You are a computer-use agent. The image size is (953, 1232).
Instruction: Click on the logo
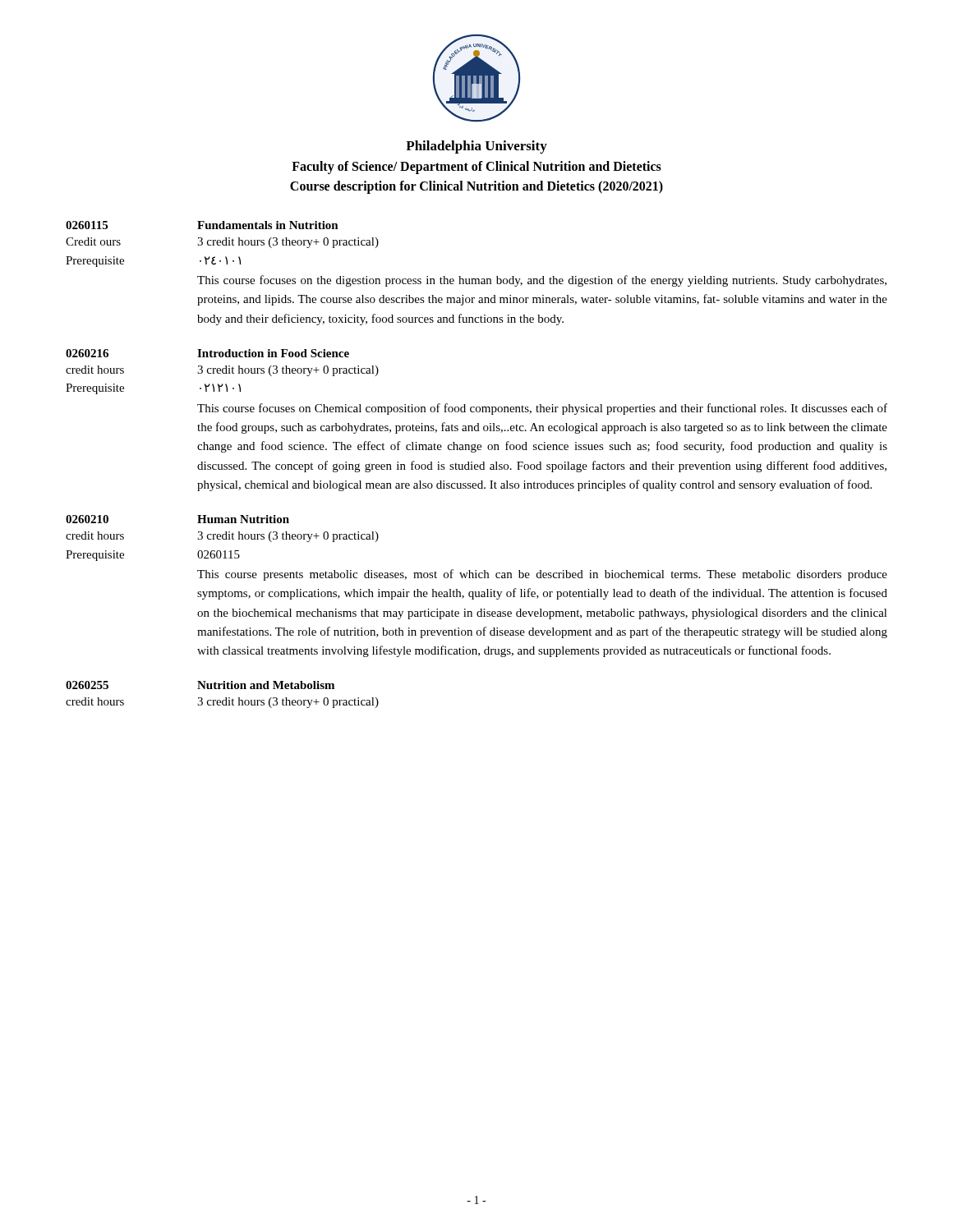[x=476, y=78]
